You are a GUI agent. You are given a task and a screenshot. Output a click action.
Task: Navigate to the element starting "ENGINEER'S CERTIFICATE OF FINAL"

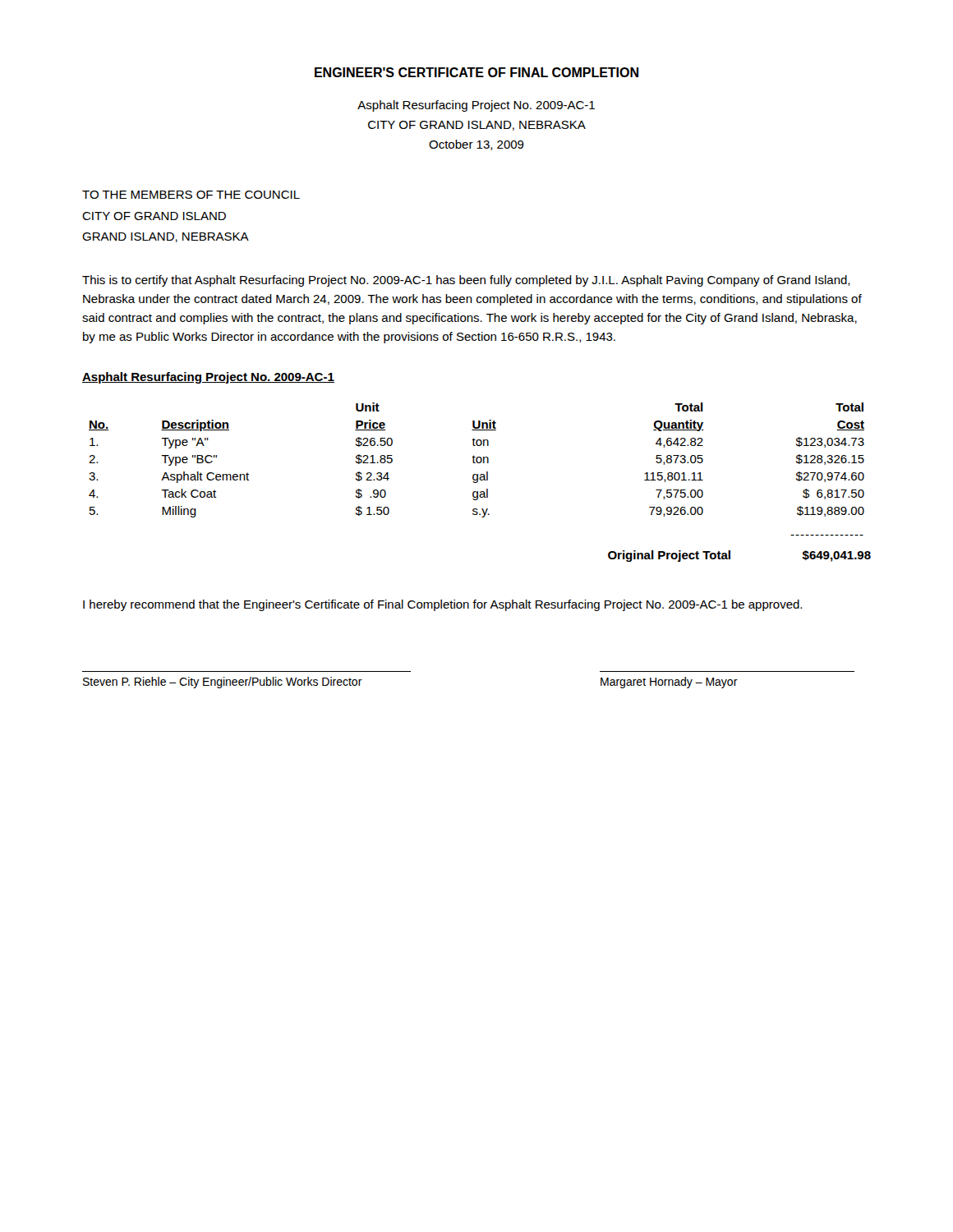[x=476, y=73]
